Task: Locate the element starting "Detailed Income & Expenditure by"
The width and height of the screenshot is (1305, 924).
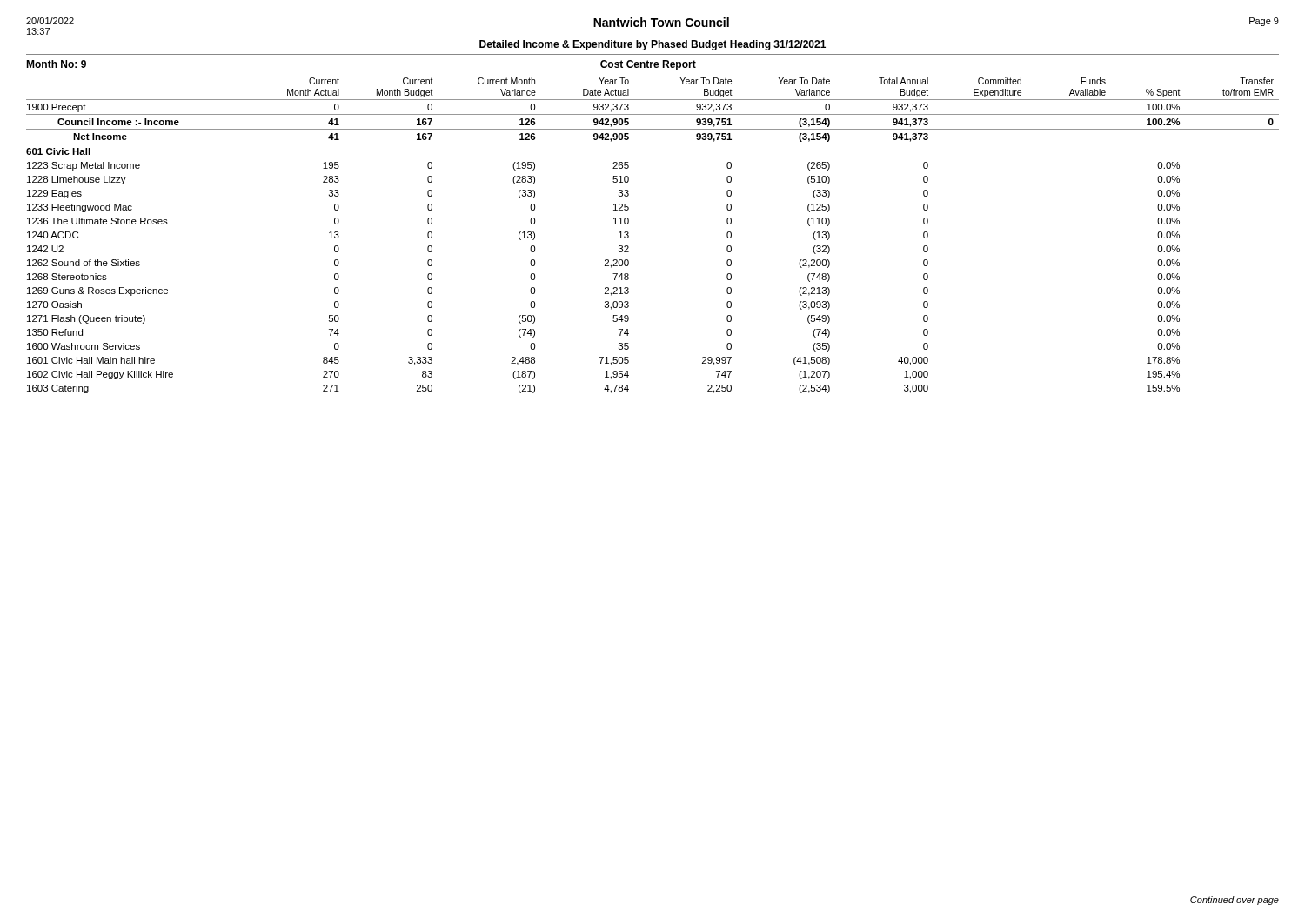Action: pos(652,44)
